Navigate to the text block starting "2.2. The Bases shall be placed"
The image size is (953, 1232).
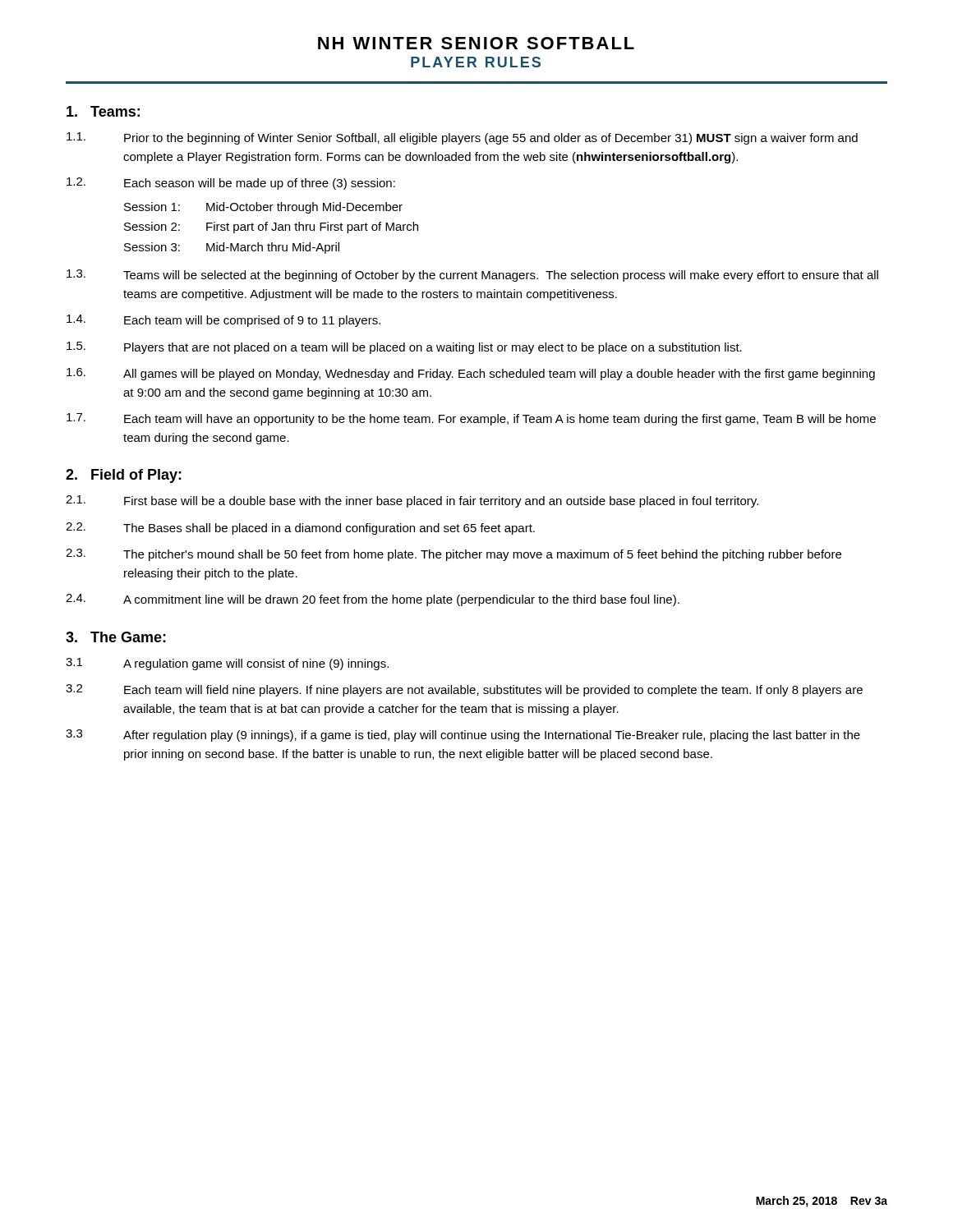(x=476, y=528)
